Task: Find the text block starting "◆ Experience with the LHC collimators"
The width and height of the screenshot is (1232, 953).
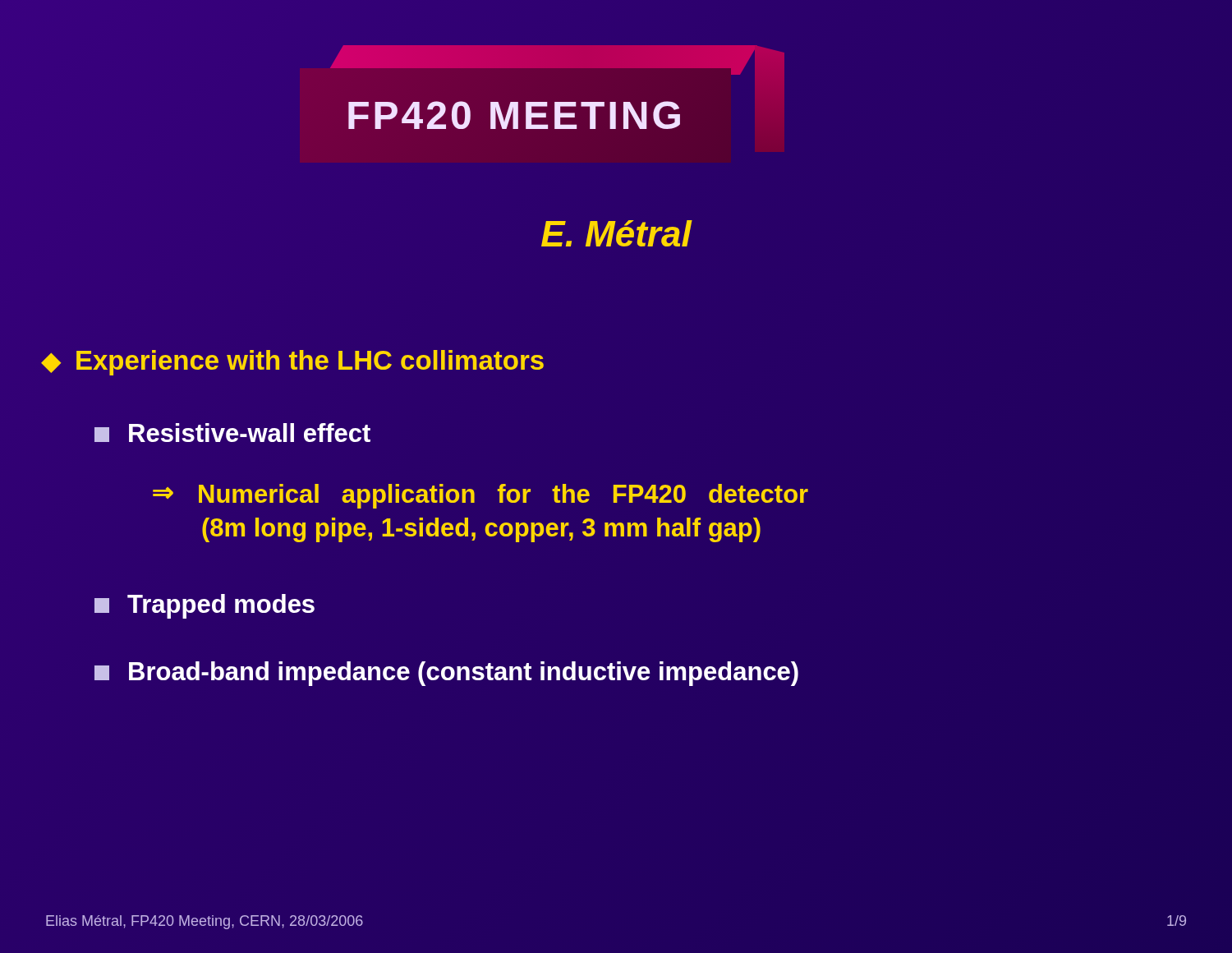Action: coord(293,361)
